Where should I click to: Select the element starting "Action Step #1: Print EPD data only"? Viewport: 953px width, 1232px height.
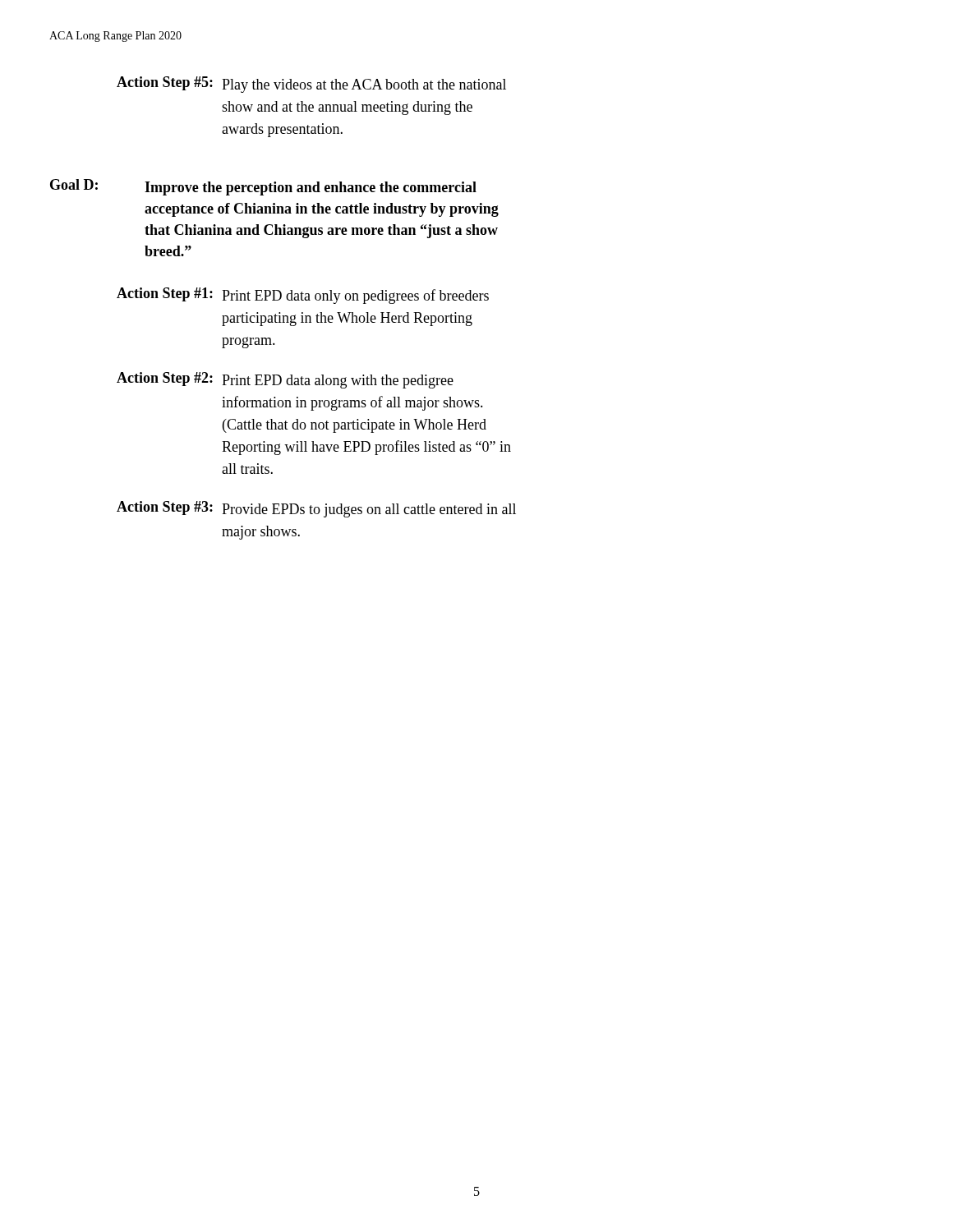[476, 319]
